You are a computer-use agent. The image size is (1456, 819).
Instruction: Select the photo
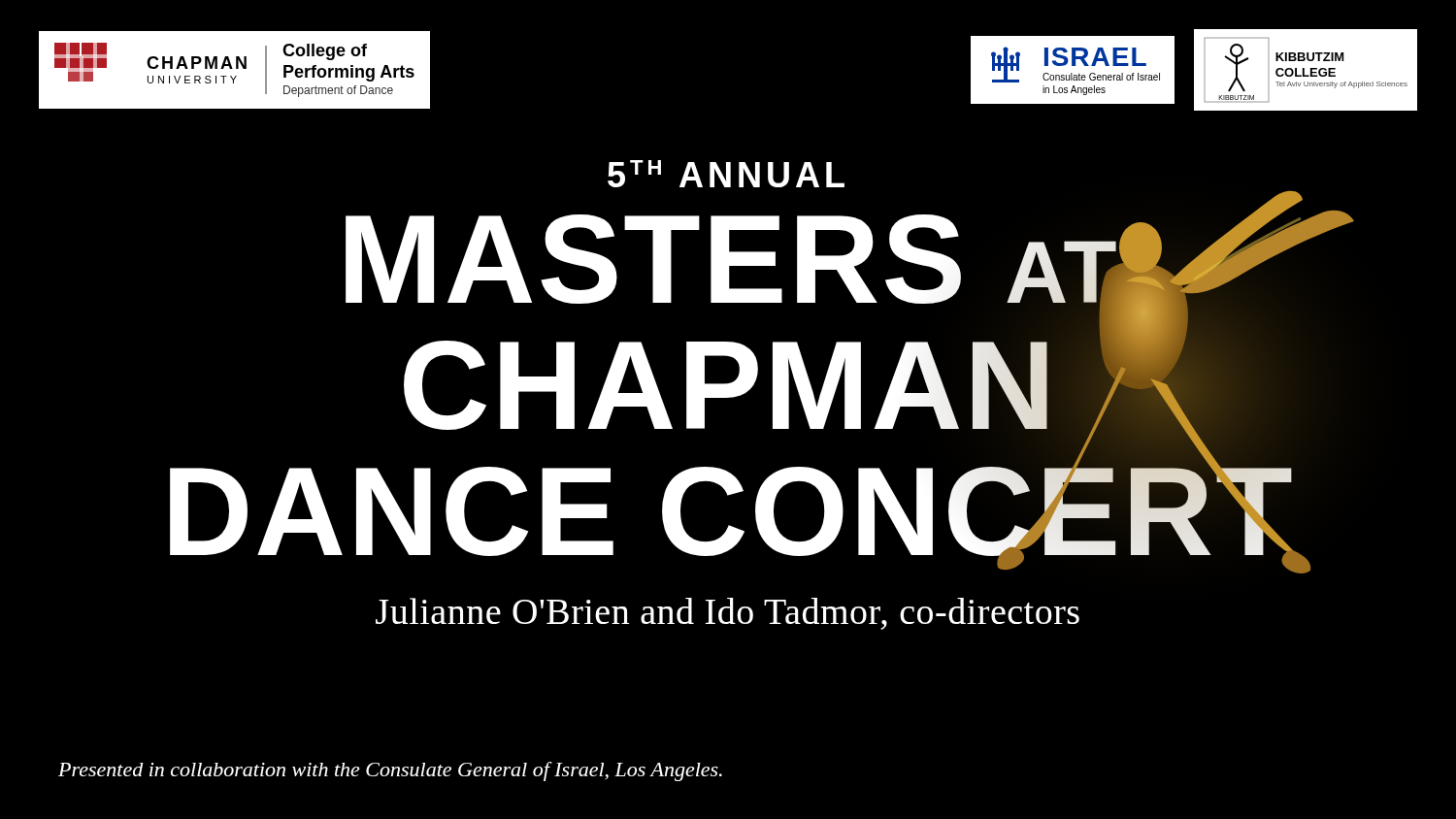click(1126, 378)
